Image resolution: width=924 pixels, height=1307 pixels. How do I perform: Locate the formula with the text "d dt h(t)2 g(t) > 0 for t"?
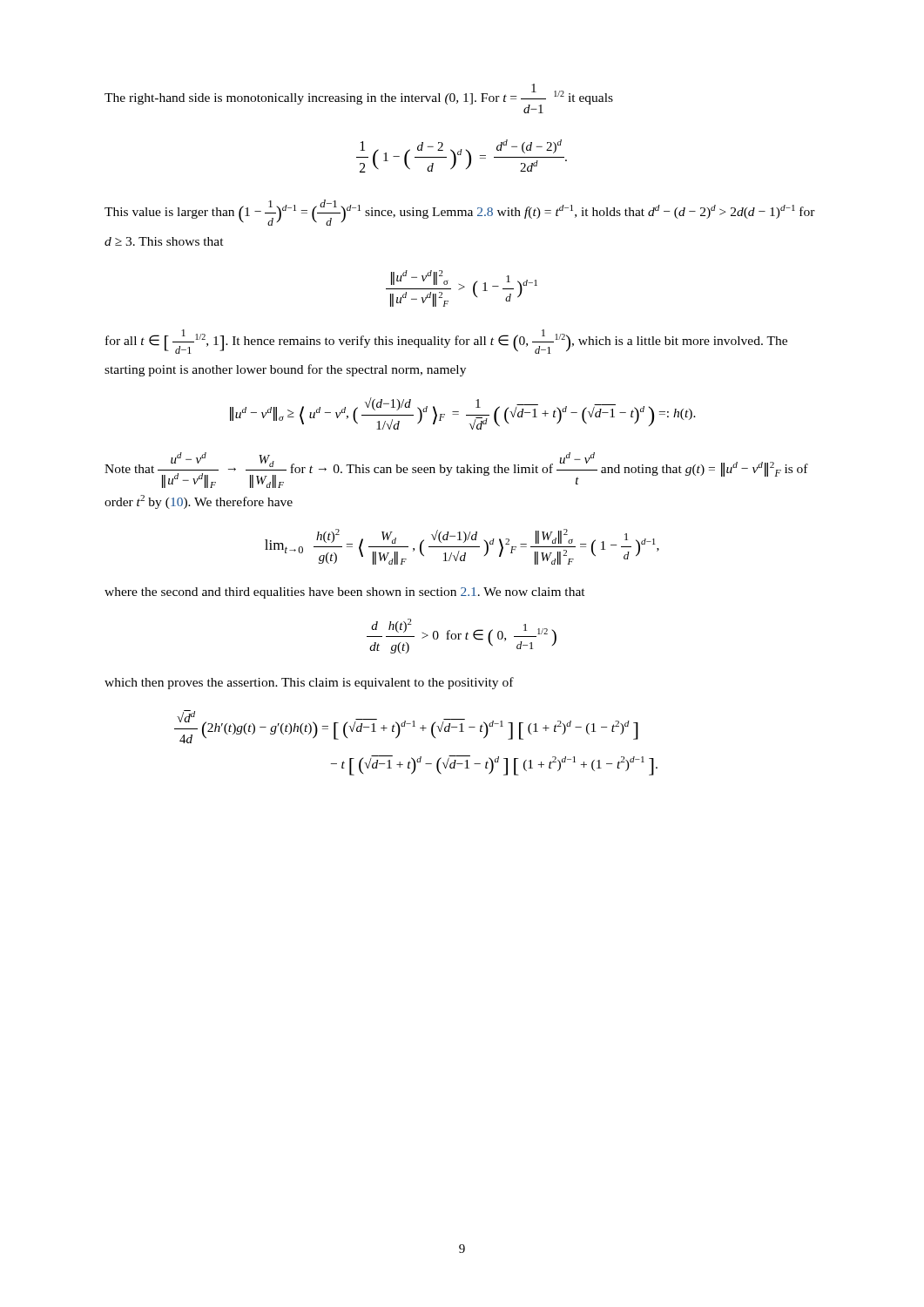pos(462,637)
